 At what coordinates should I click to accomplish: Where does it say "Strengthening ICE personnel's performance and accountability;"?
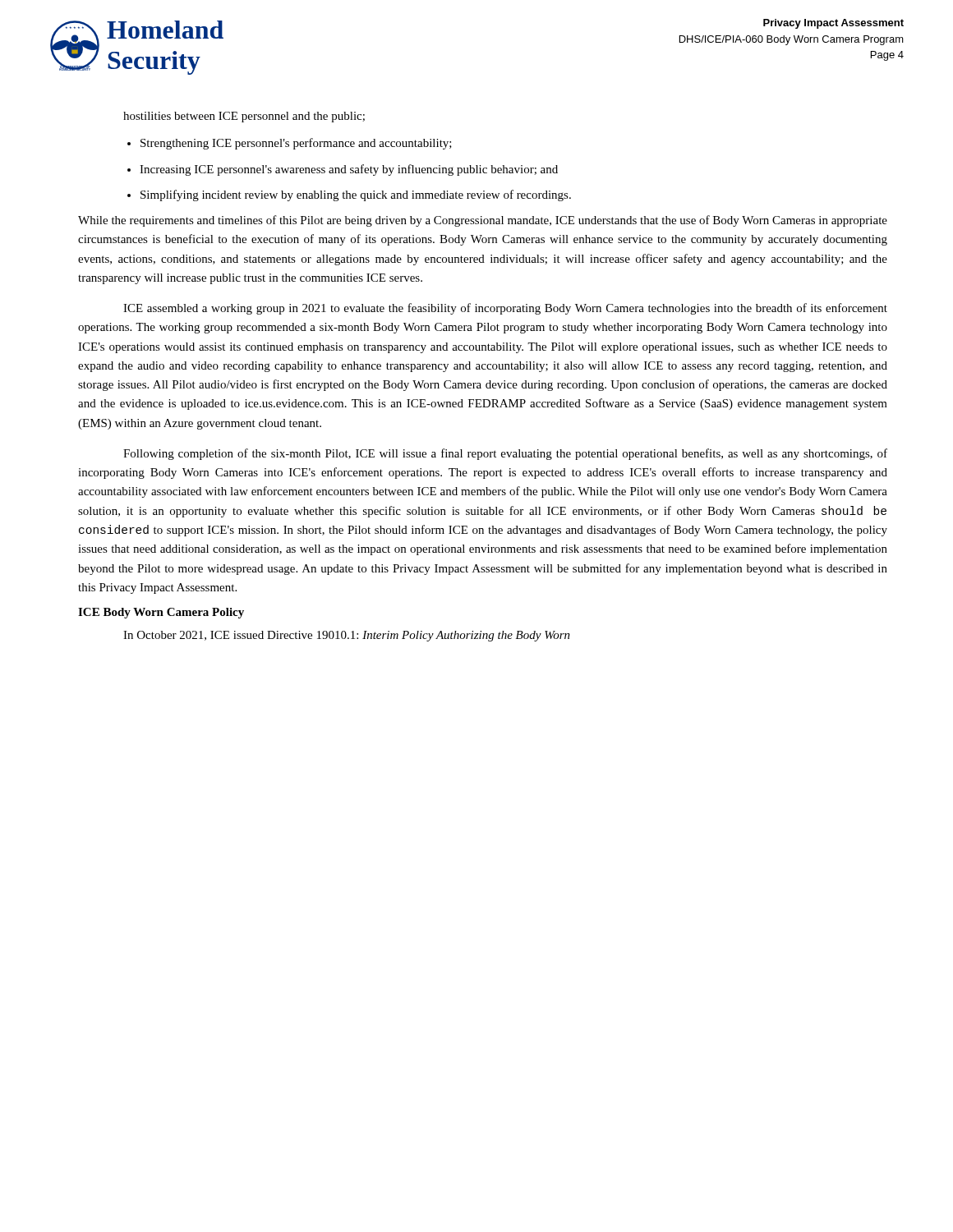coord(296,143)
